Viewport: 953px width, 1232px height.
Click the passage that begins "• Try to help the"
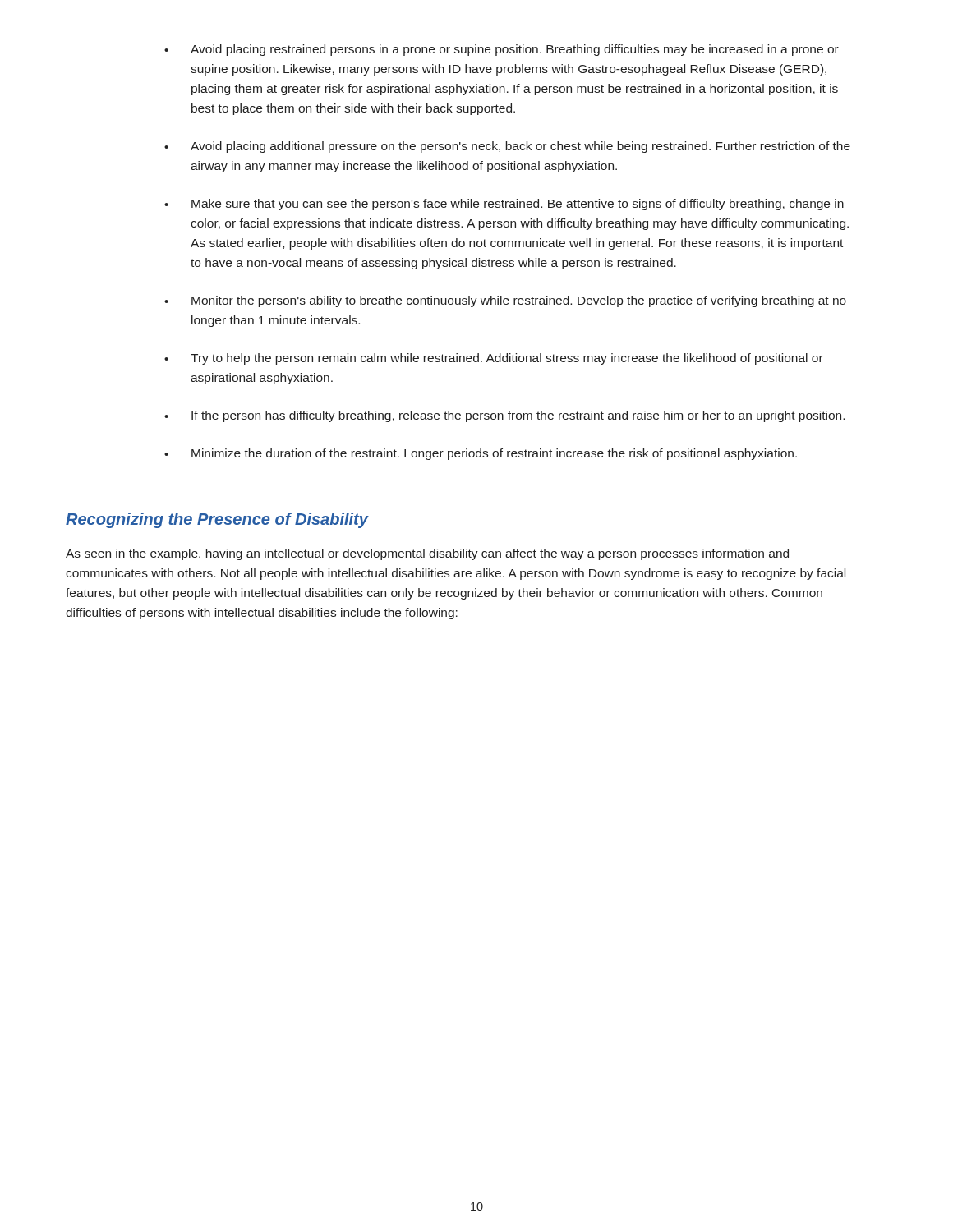pyautogui.click(x=509, y=368)
